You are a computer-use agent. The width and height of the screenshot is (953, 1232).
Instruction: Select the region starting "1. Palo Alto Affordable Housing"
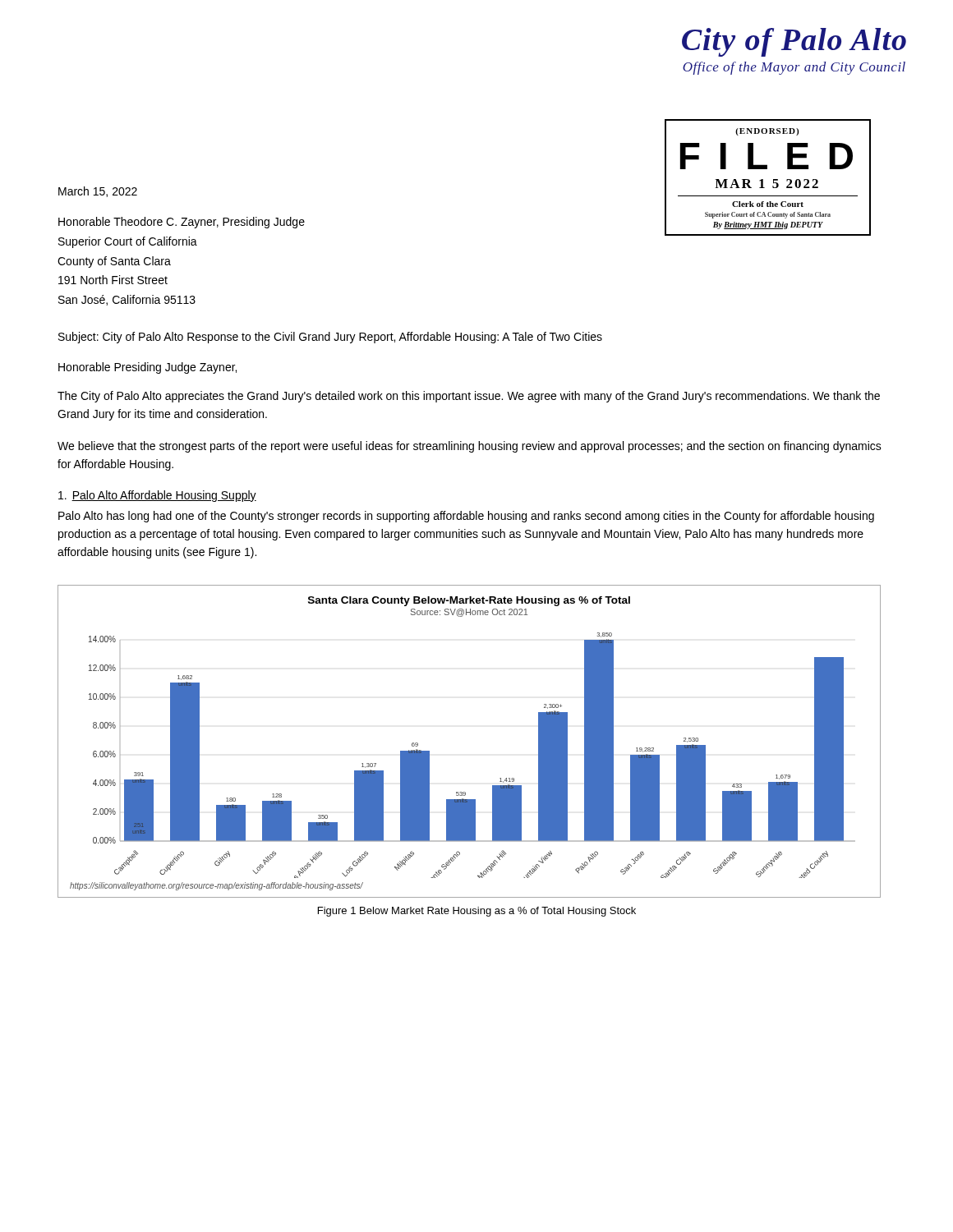click(157, 495)
